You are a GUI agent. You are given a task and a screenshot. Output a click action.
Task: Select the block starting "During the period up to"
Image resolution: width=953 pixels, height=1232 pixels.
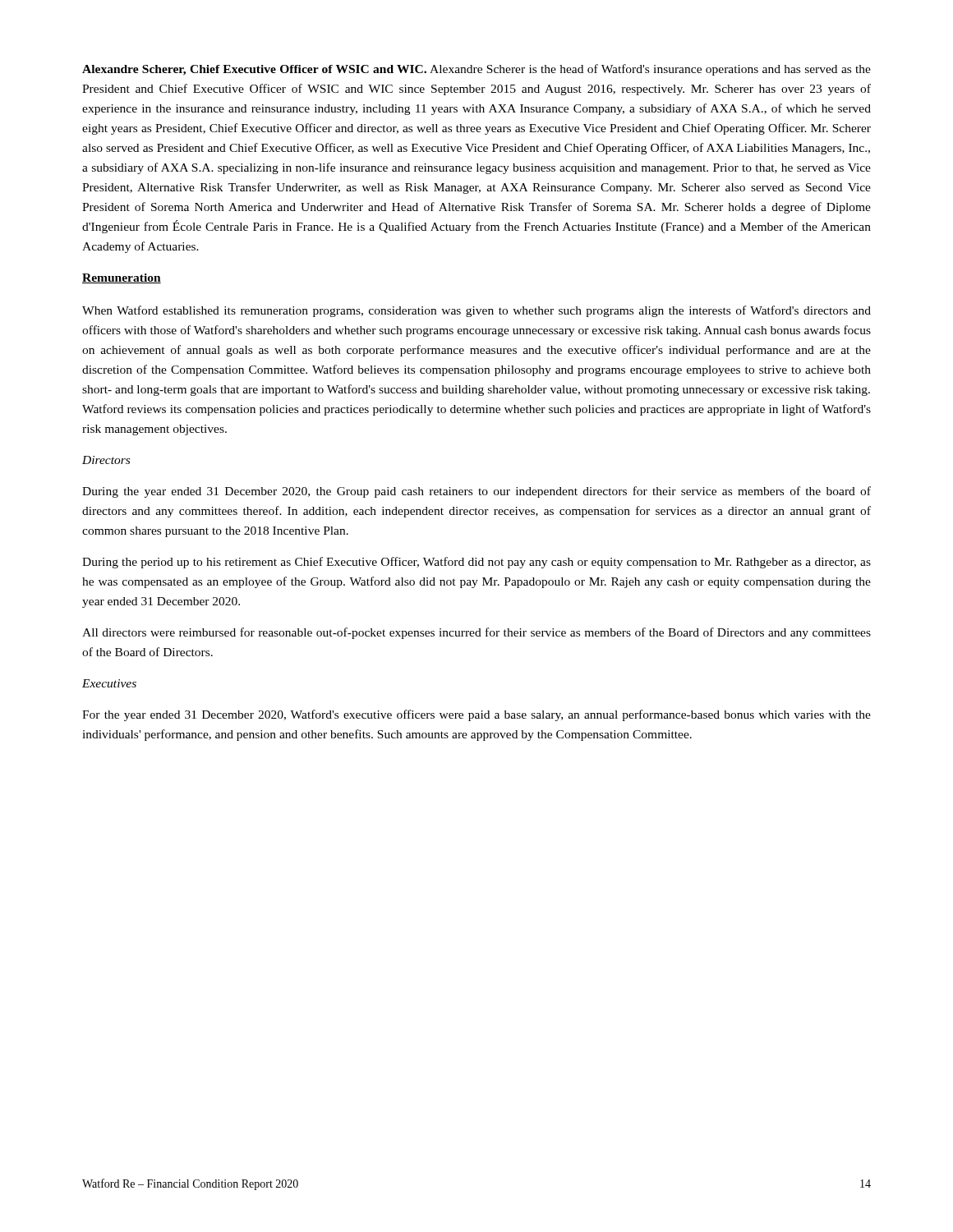coord(476,582)
